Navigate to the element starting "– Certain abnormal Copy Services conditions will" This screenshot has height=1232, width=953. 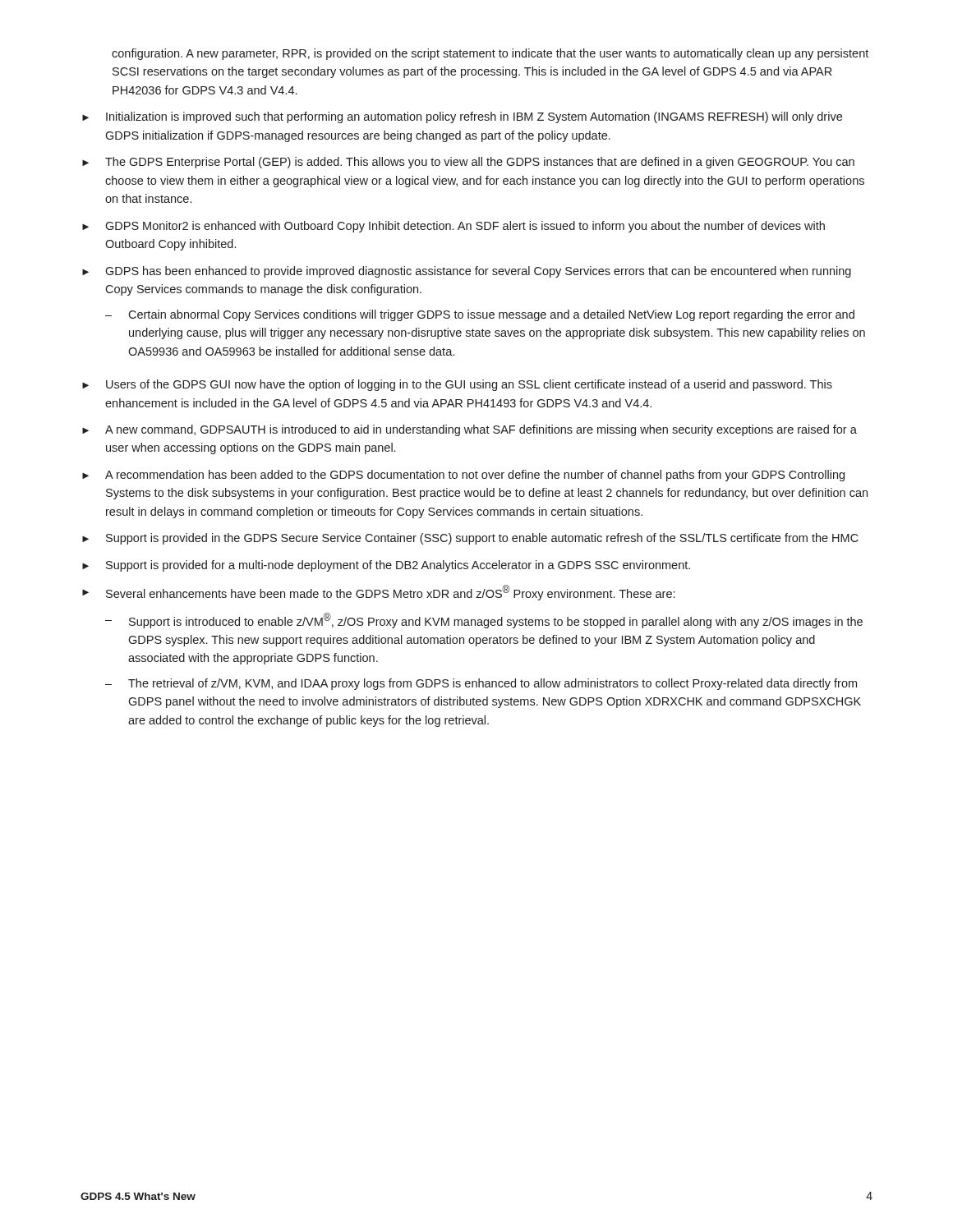(x=489, y=333)
